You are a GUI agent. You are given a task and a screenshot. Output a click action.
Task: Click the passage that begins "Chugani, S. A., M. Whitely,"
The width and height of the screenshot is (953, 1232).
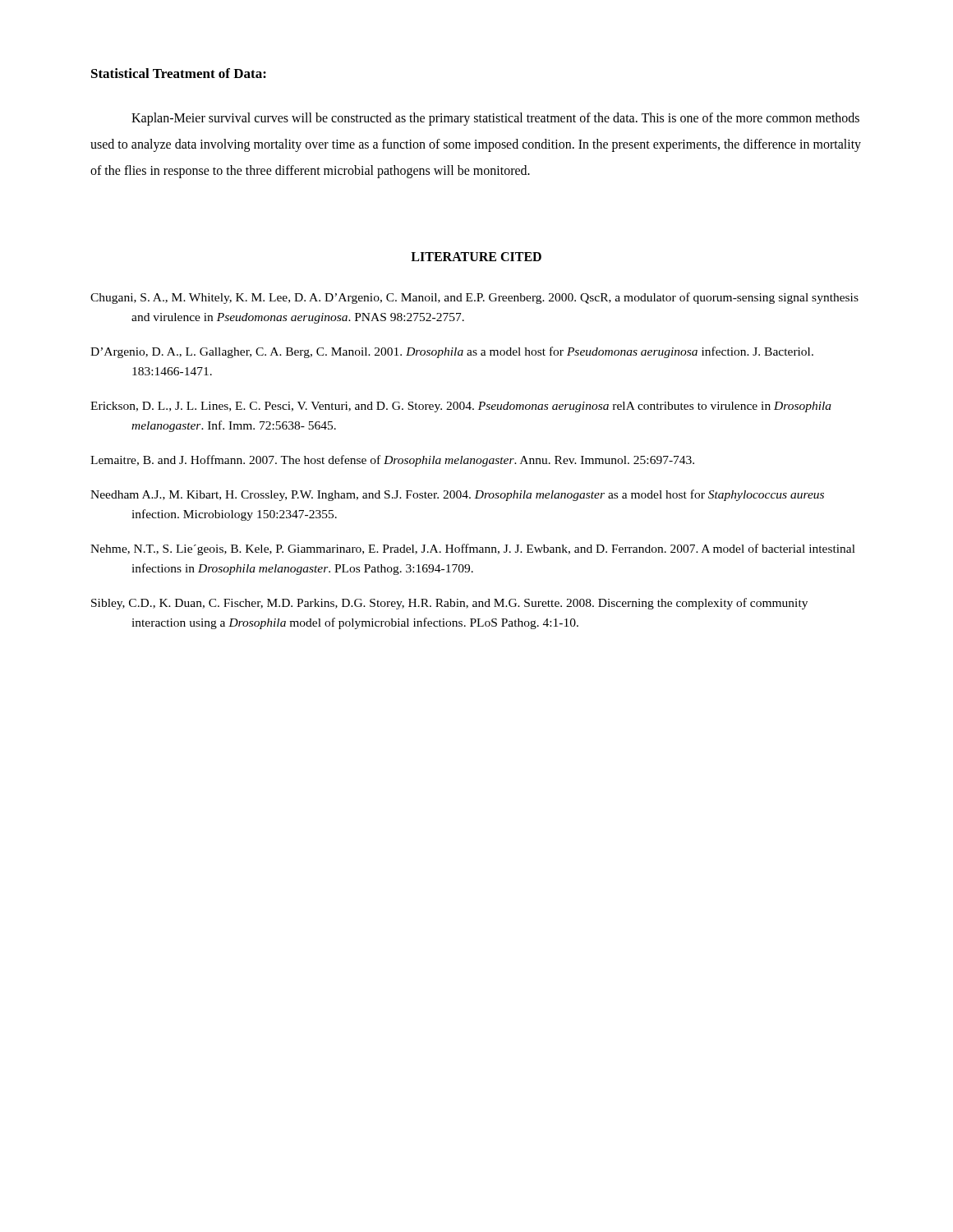[x=474, y=307]
